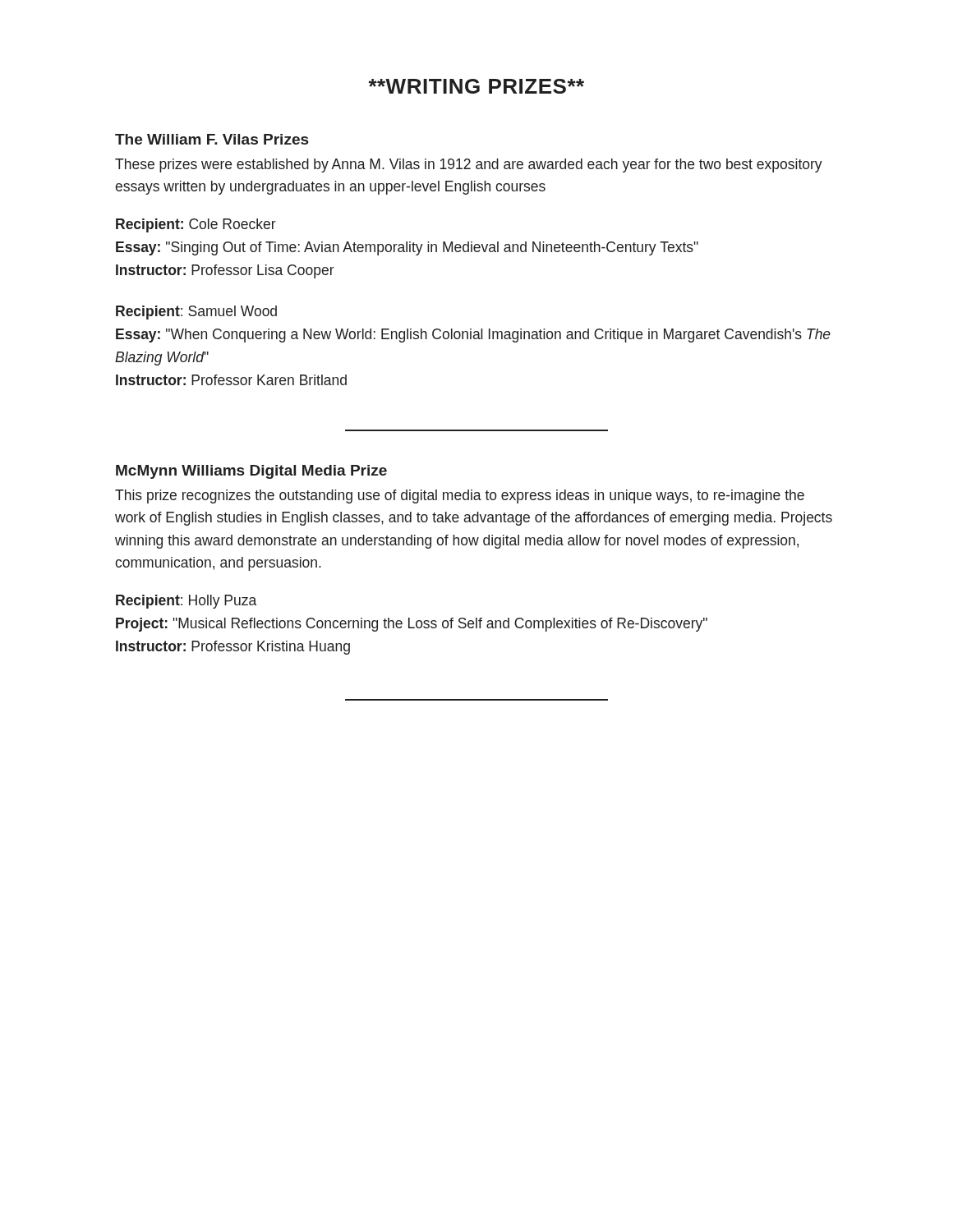This screenshot has width=953, height=1232.
Task: Click the title
Action: 476,86
